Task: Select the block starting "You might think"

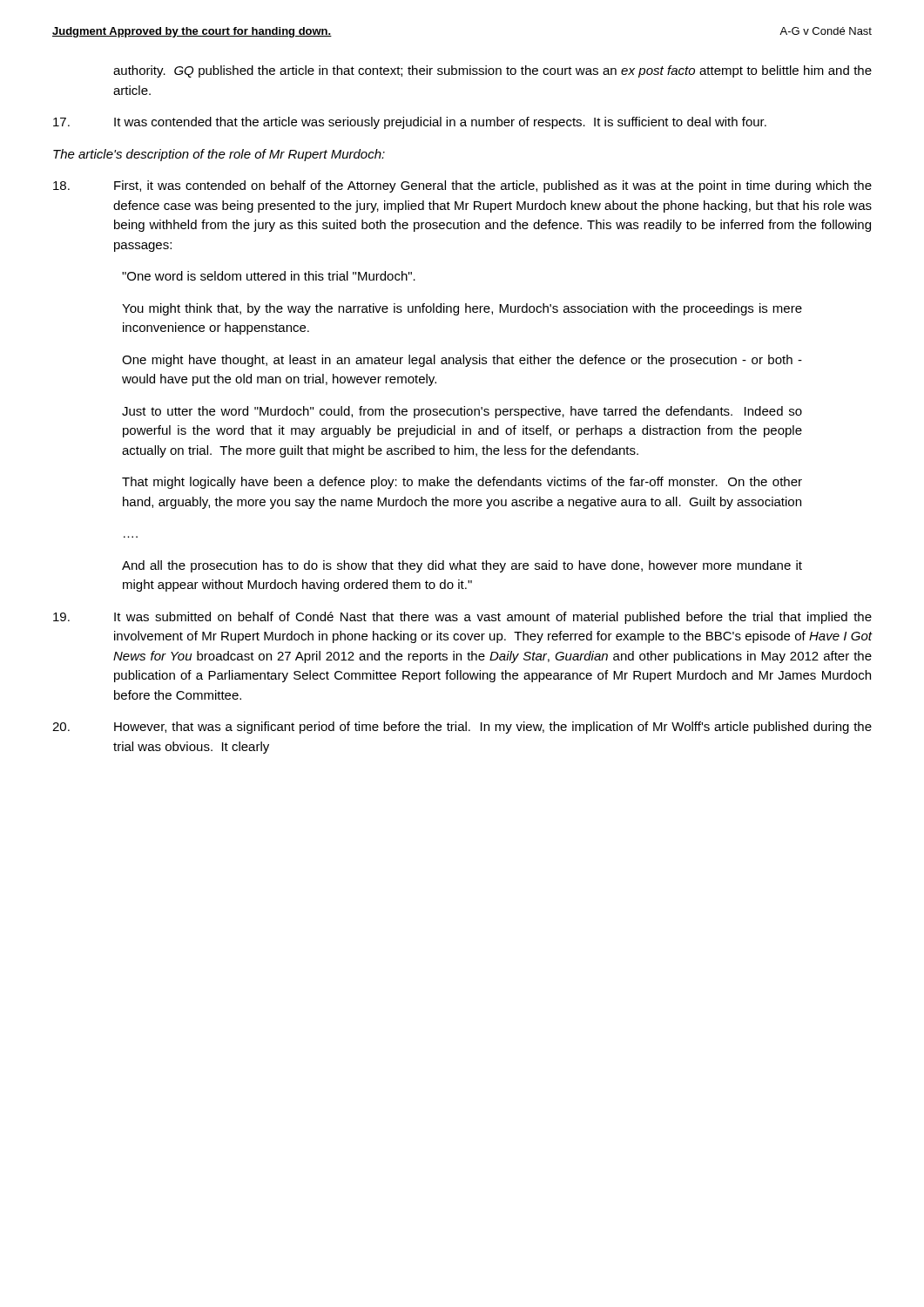Action: pyautogui.click(x=462, y=317)
